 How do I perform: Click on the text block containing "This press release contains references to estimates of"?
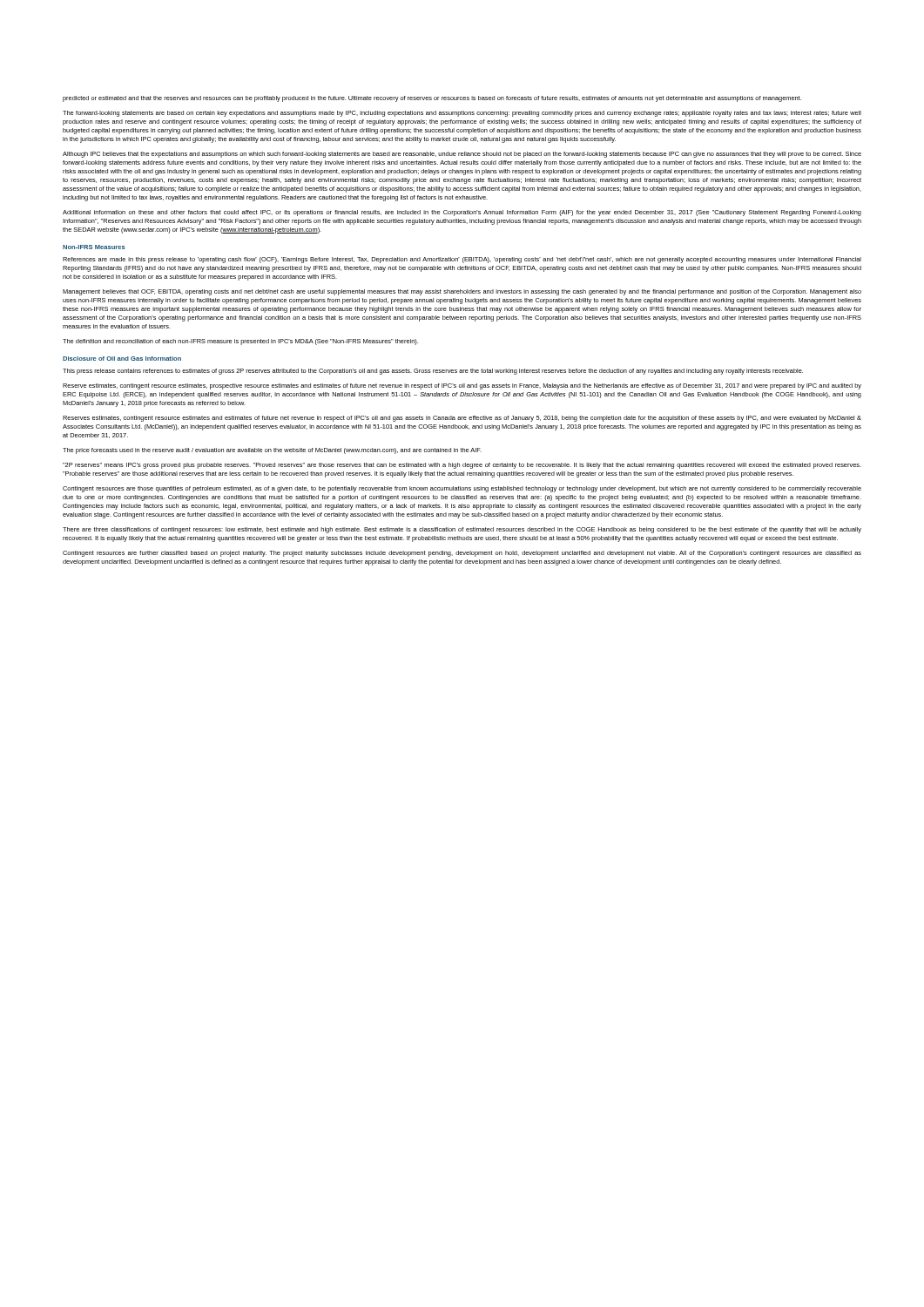pos(433,371)
